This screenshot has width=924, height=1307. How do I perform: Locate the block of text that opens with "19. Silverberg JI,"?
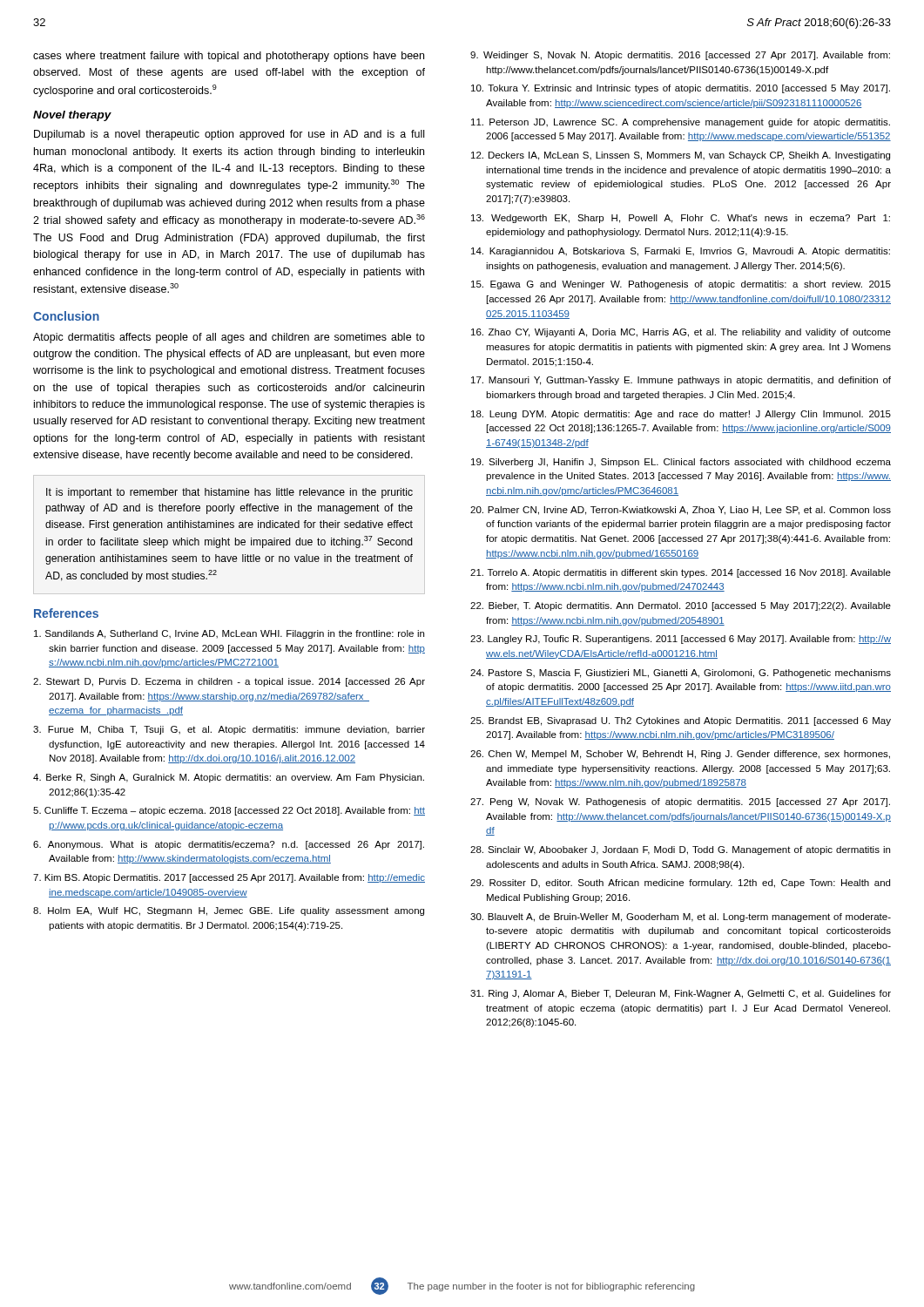click(x=681, y=476)
